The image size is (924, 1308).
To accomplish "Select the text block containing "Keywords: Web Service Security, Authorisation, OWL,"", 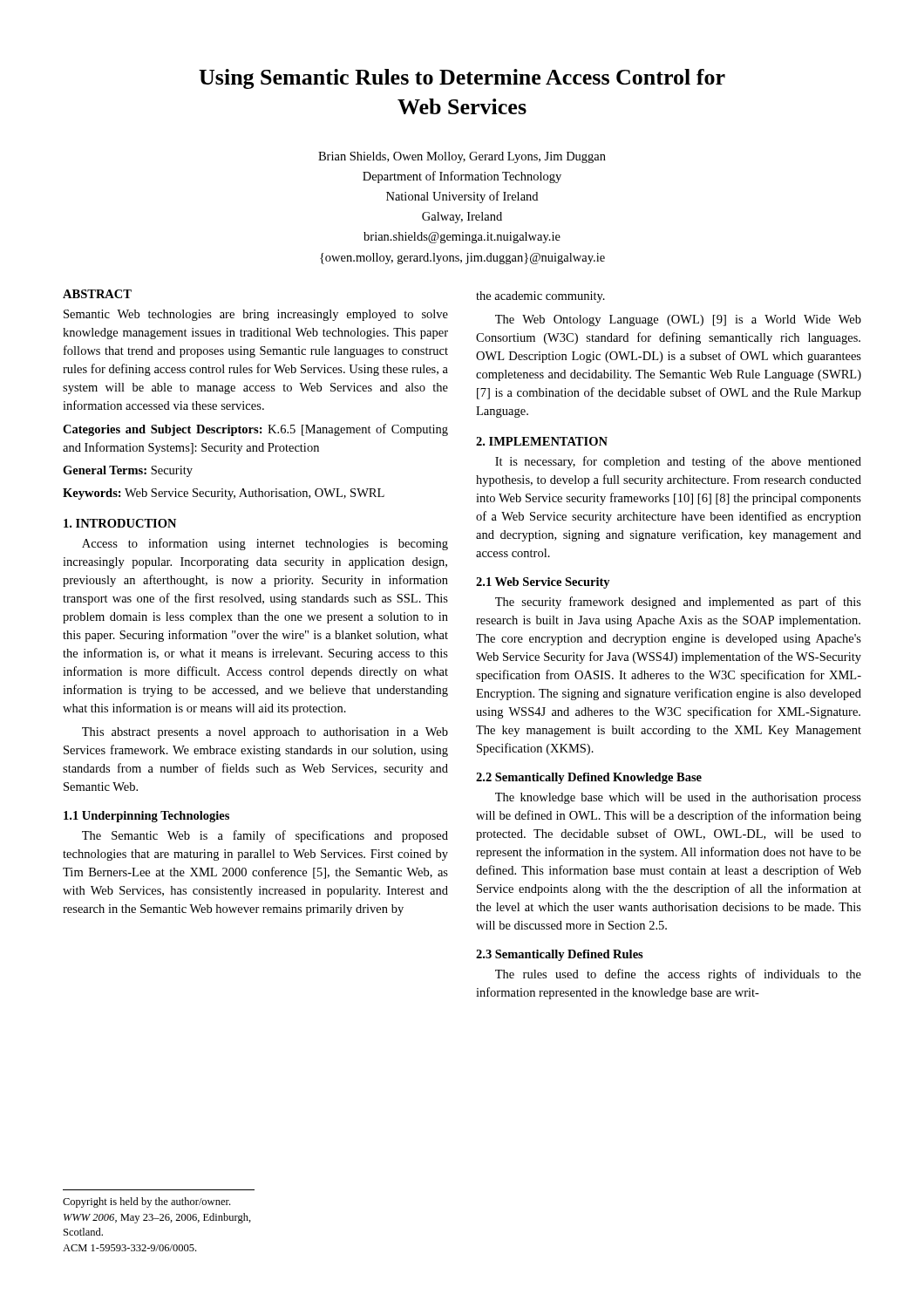I will 255,493.
